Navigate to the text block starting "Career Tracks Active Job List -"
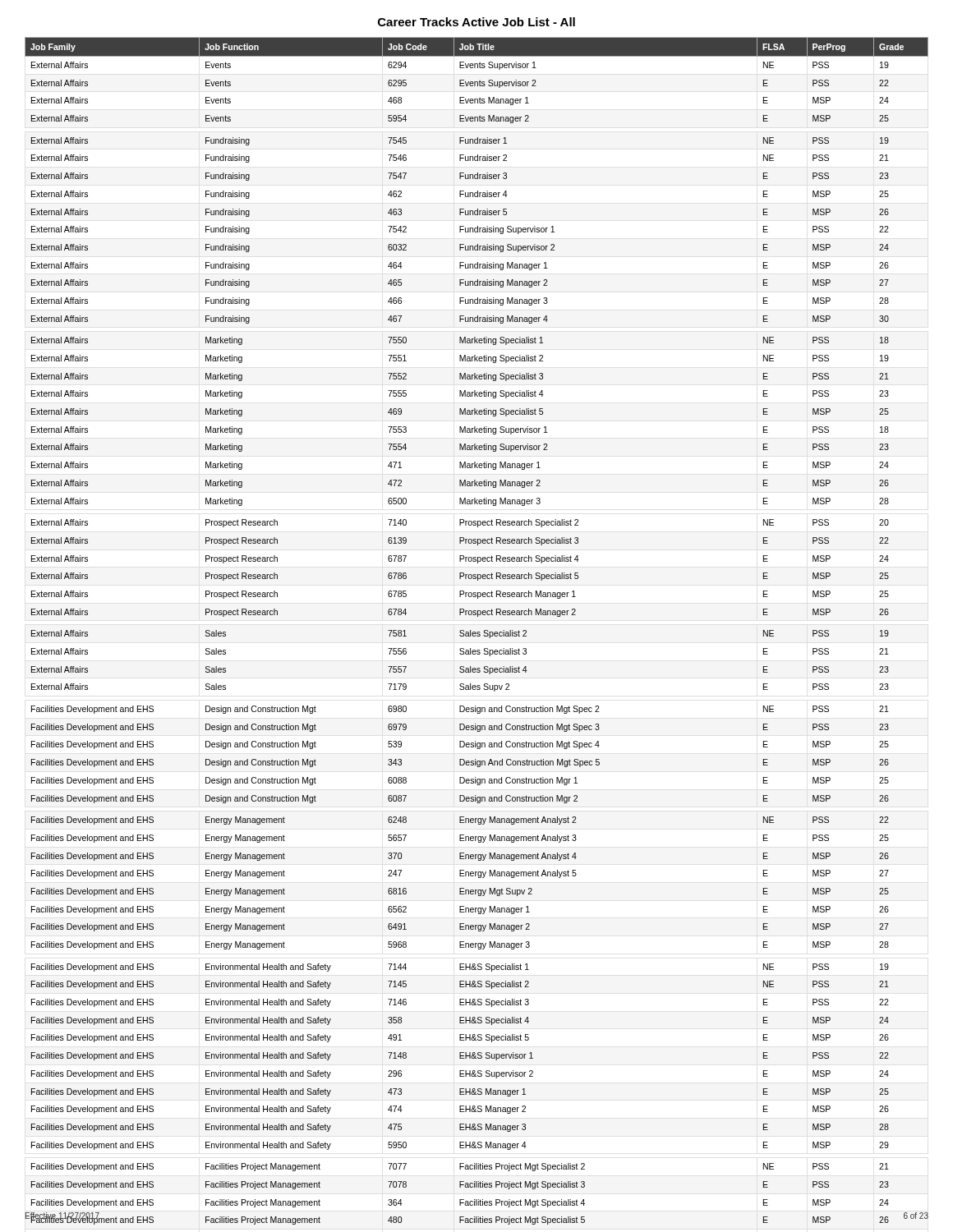Image resolution: width=953 pixels, height=1232 pixels. coord(476,22)
